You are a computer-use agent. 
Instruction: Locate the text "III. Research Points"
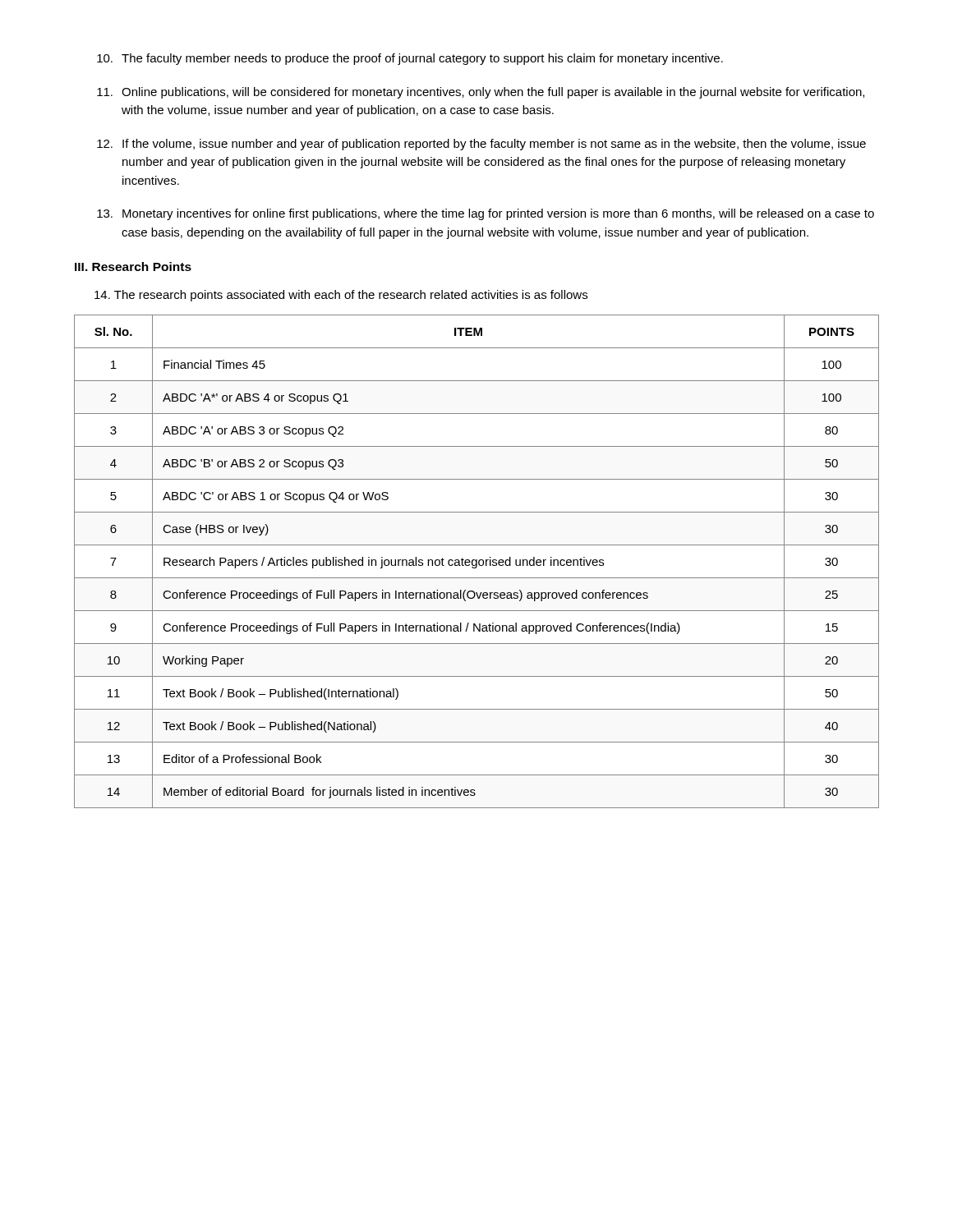[x=133, y=267]
